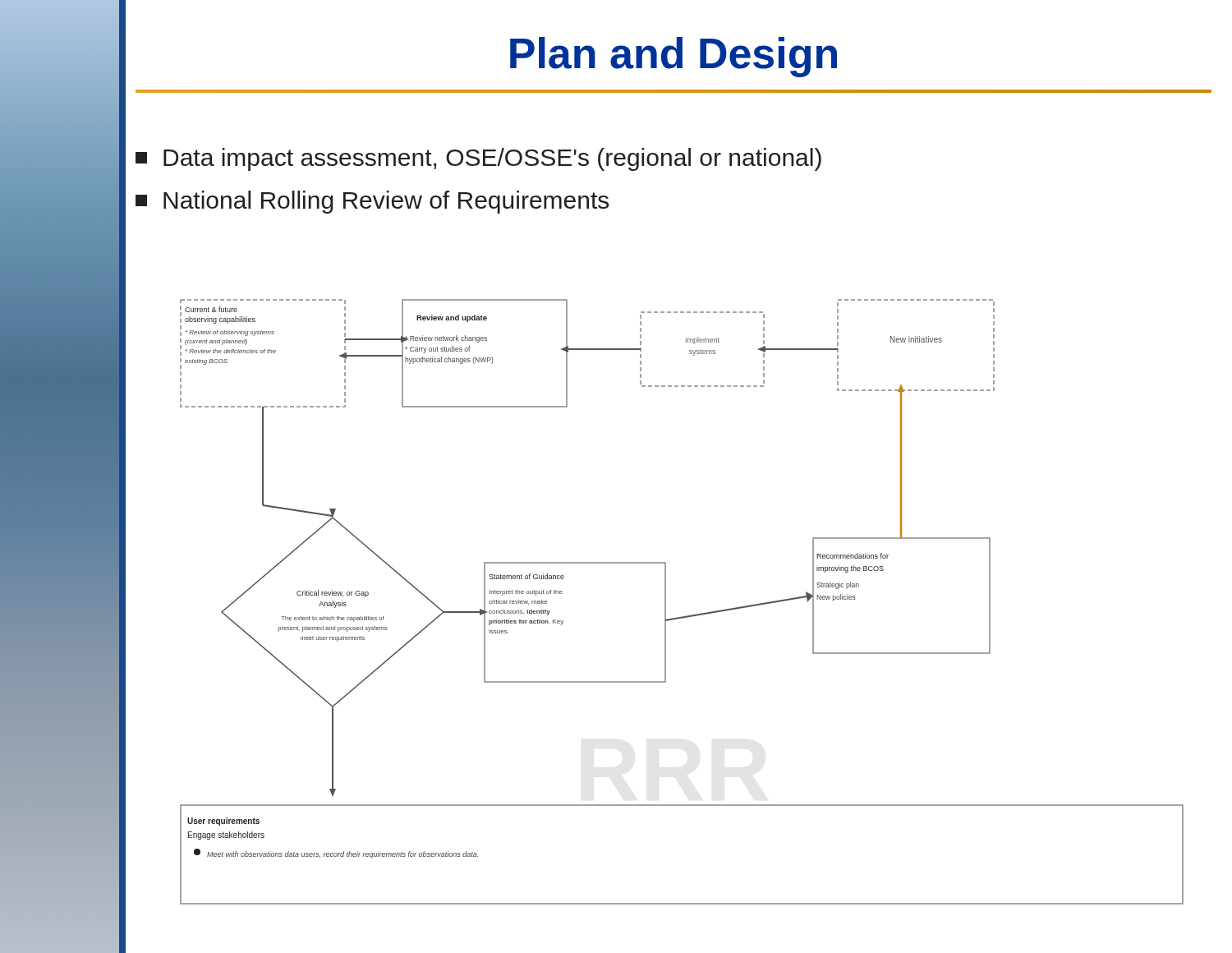This screenshot has height=953, width=1232.
Task: Find "National Rolling Review of Requirements" on this page
Action: (373, 200)
